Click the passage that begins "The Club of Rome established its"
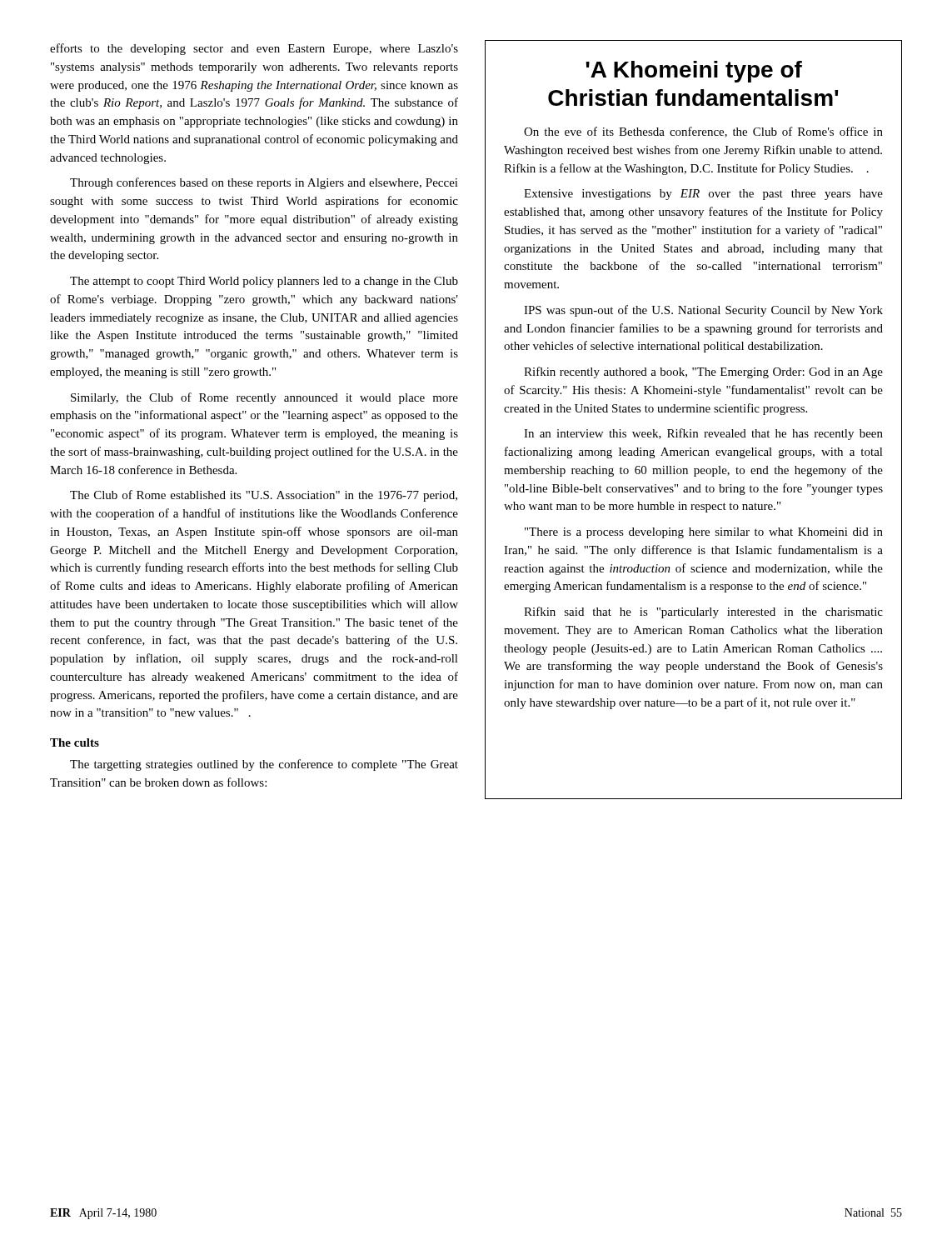Image resolution: width=952 pixels, height=1250 pixels. tap(254, 605)
